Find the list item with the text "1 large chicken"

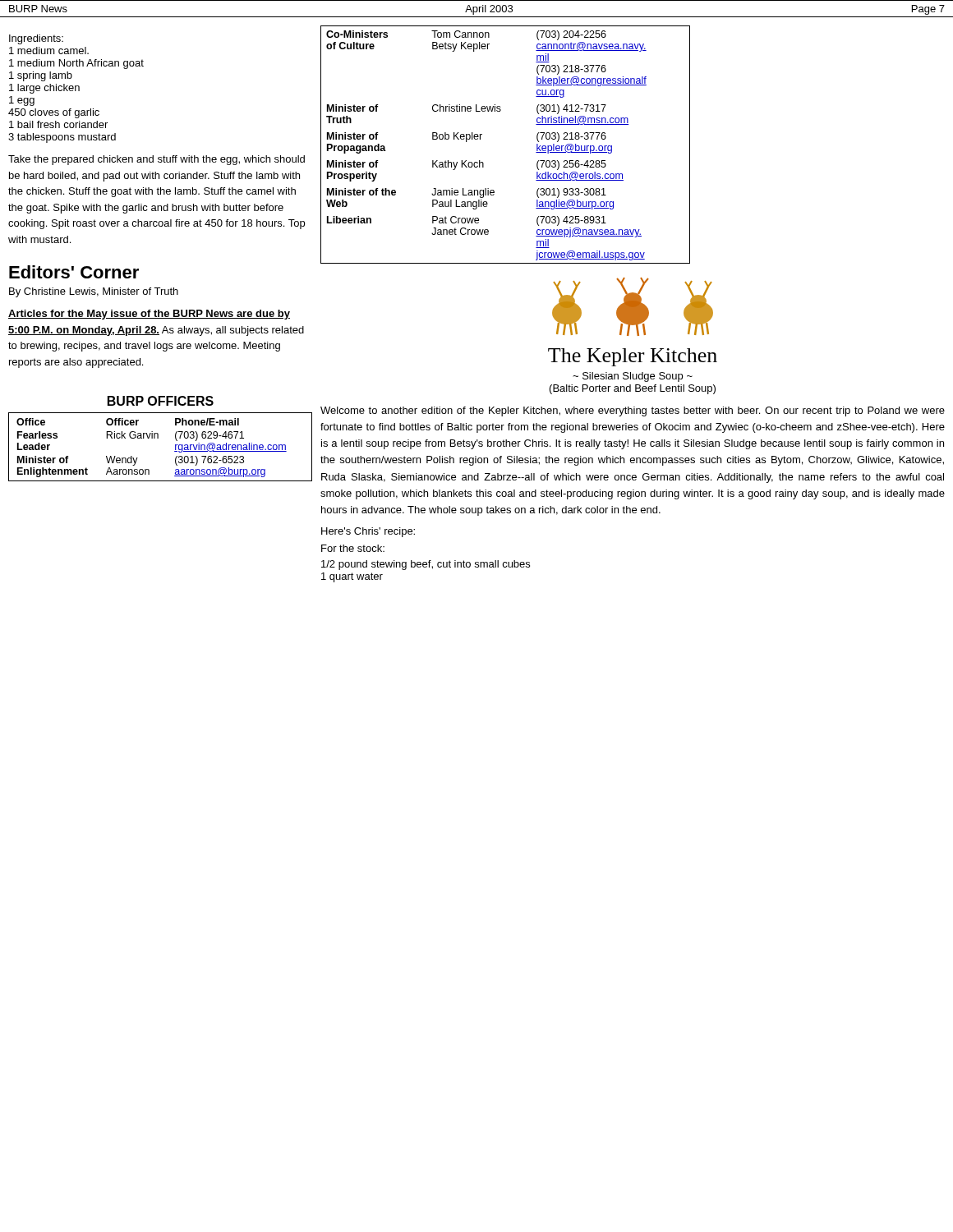tap(44, 87)
